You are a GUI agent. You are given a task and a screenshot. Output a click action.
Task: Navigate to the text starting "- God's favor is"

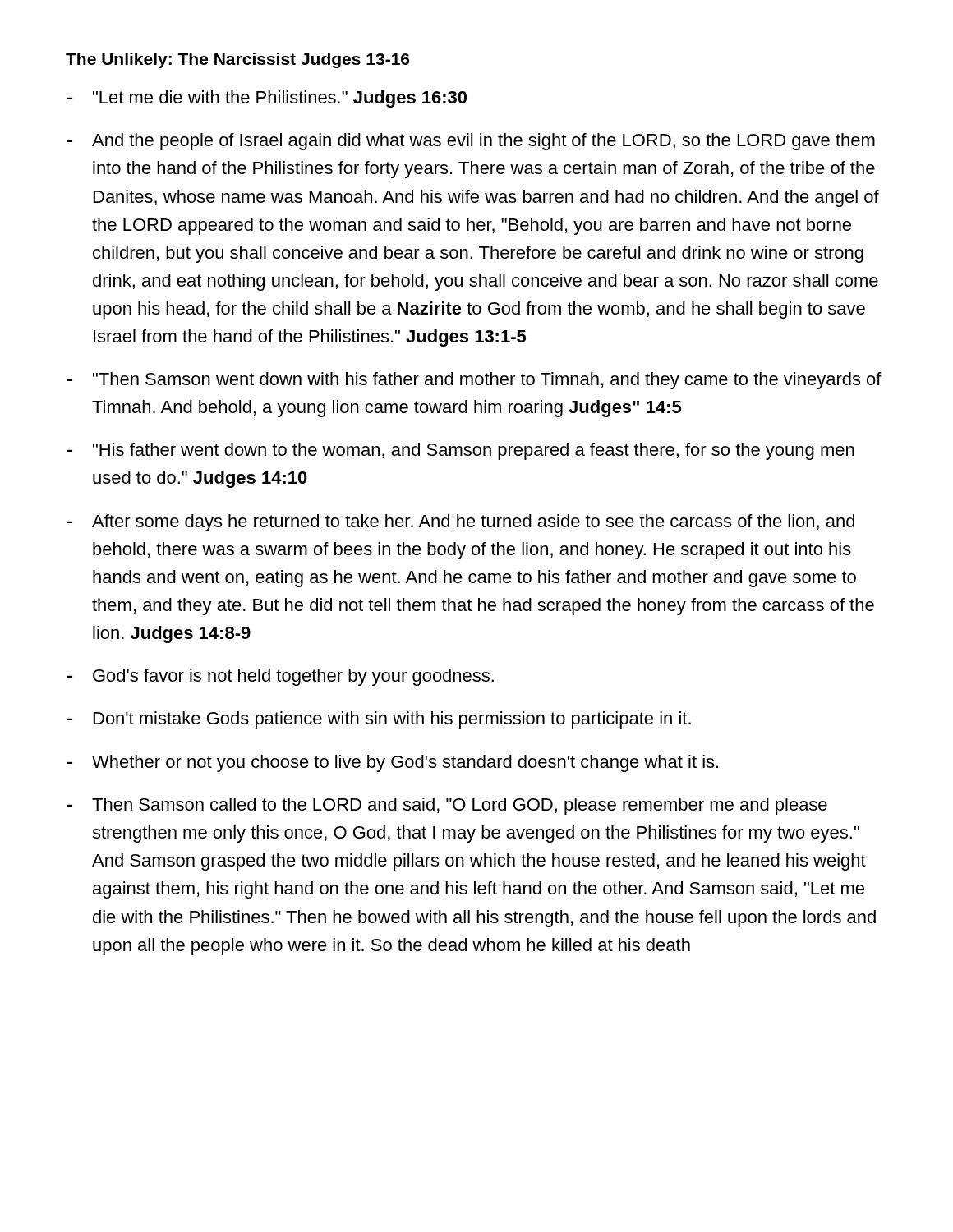476,676
